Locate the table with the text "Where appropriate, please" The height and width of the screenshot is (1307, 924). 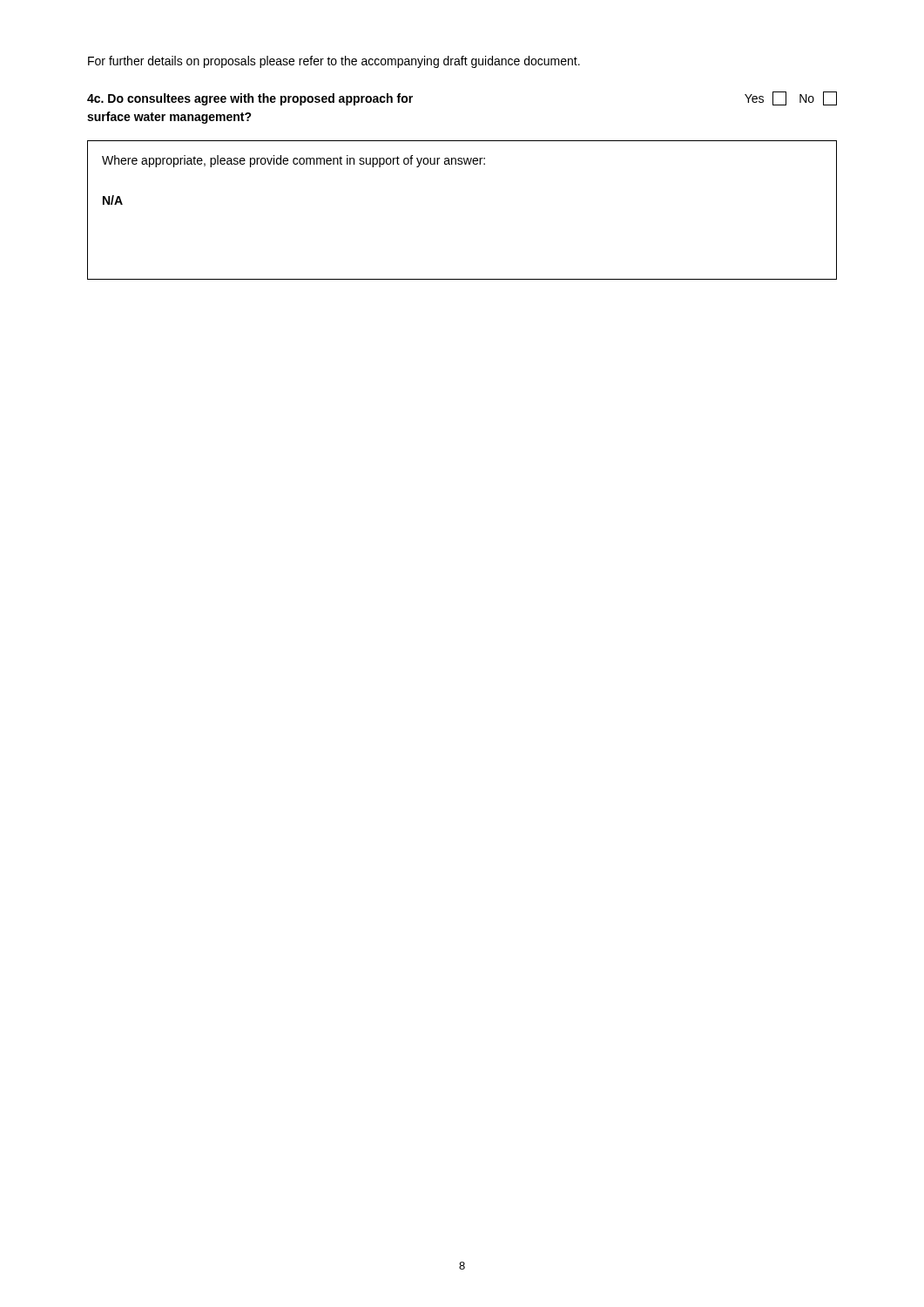click(462, 210)
